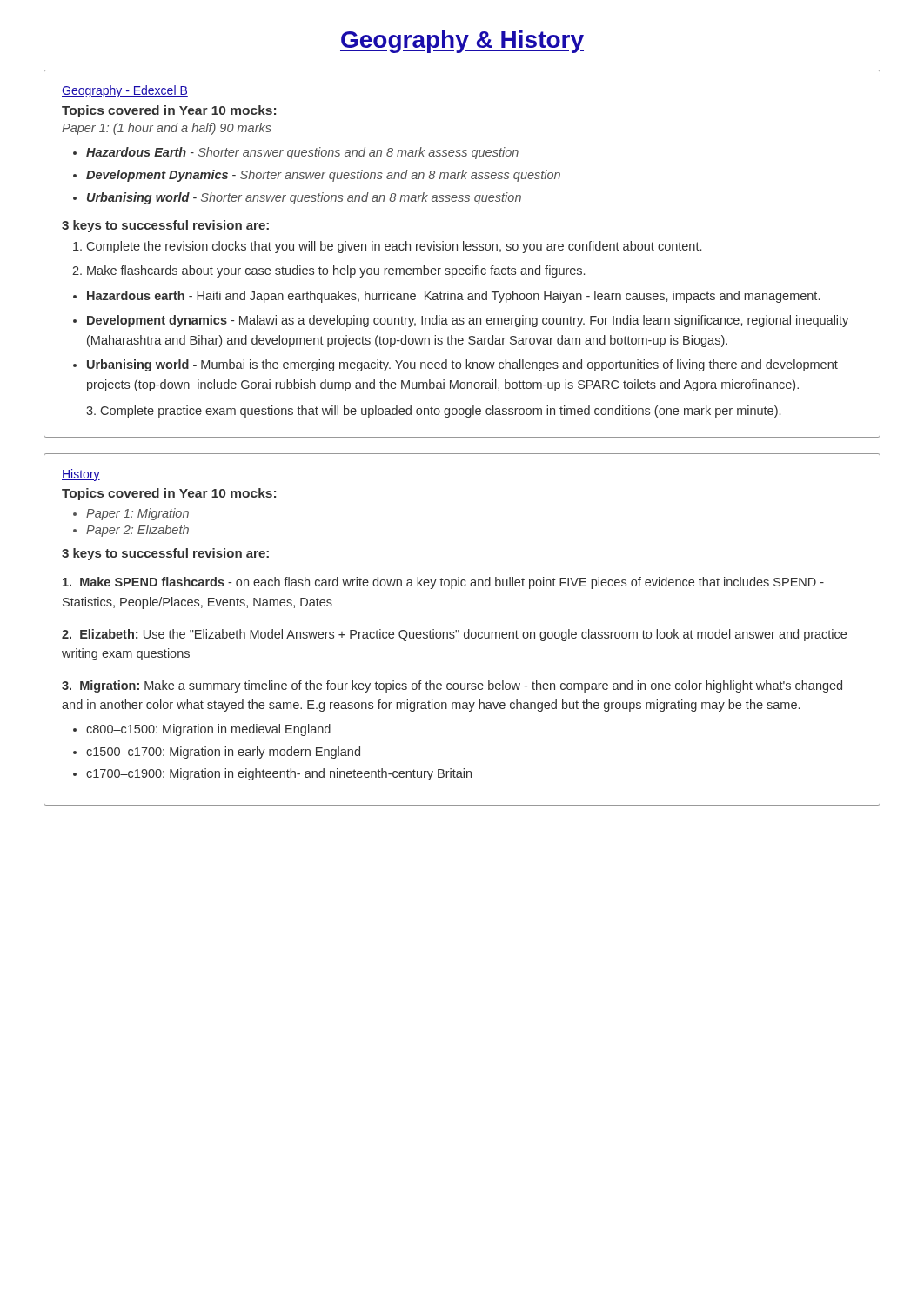
Task: Locate the list item containing "c1700–c1900: Migration in eighteenth- and nineteenth-century"
Action: point(279,774)
